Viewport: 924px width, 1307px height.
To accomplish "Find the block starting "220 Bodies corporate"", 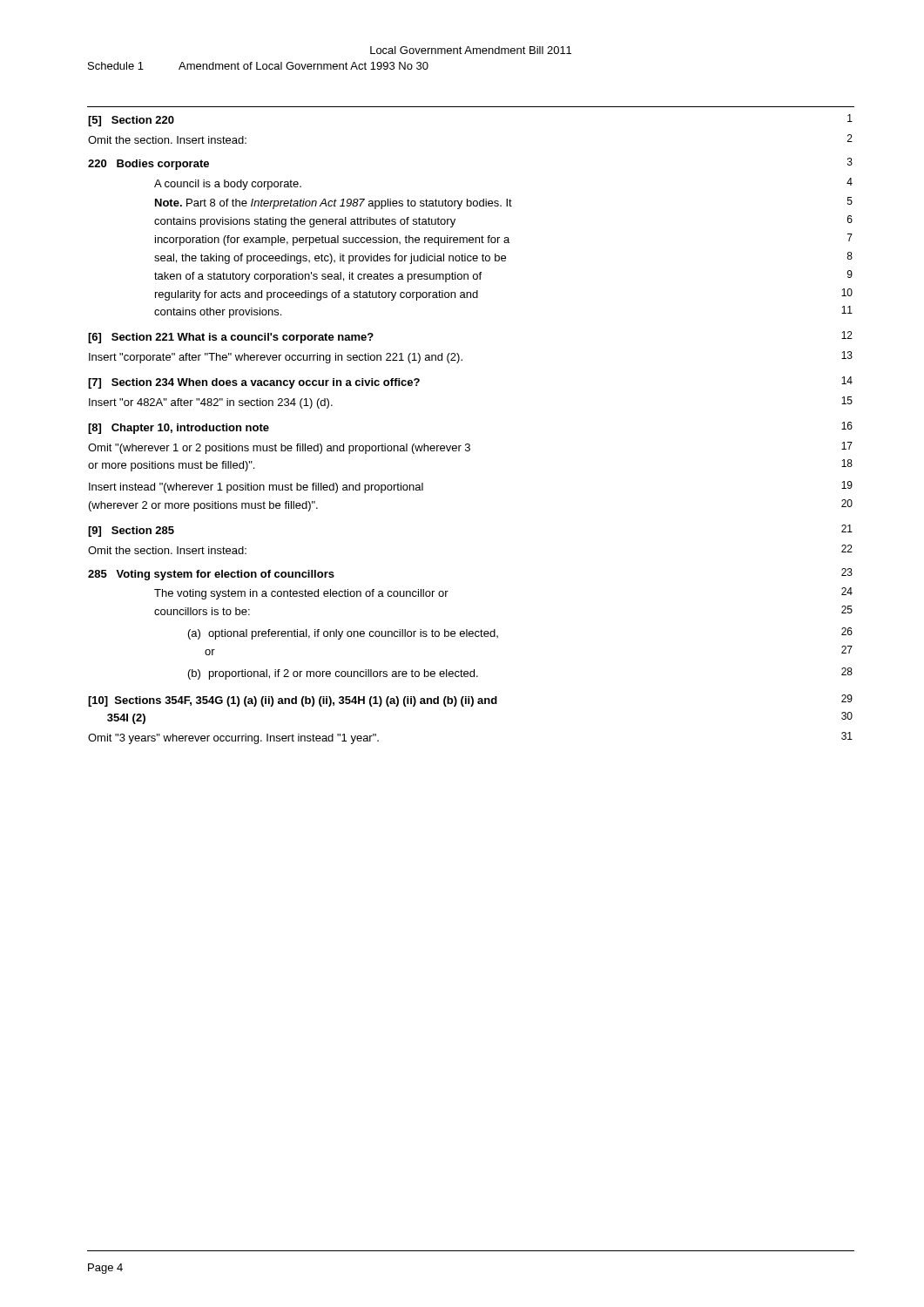I will (149, 163).
